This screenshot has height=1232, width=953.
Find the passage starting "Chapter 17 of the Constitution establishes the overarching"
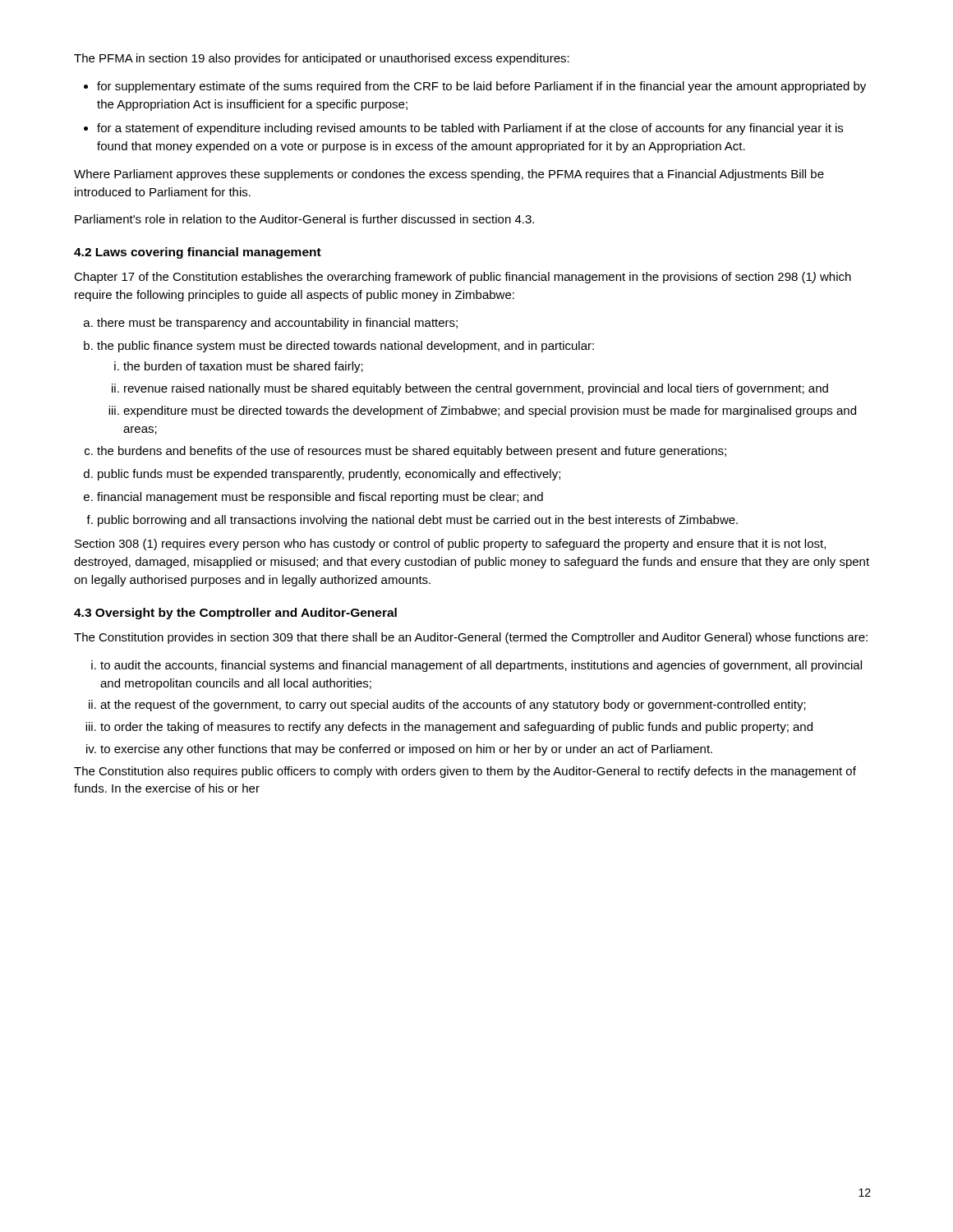[x=472, y=286]
